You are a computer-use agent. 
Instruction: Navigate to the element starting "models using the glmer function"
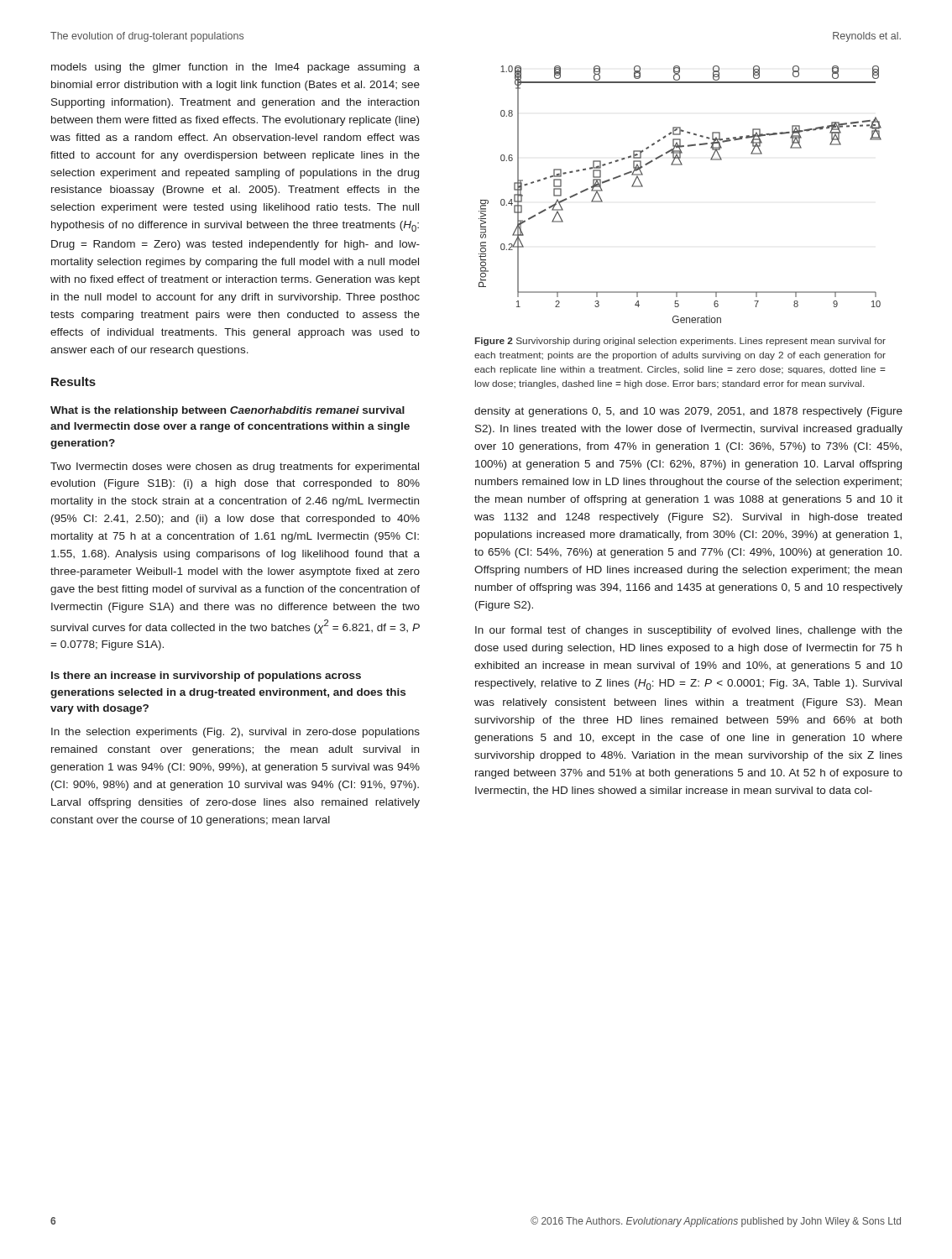tap(235, 209)
